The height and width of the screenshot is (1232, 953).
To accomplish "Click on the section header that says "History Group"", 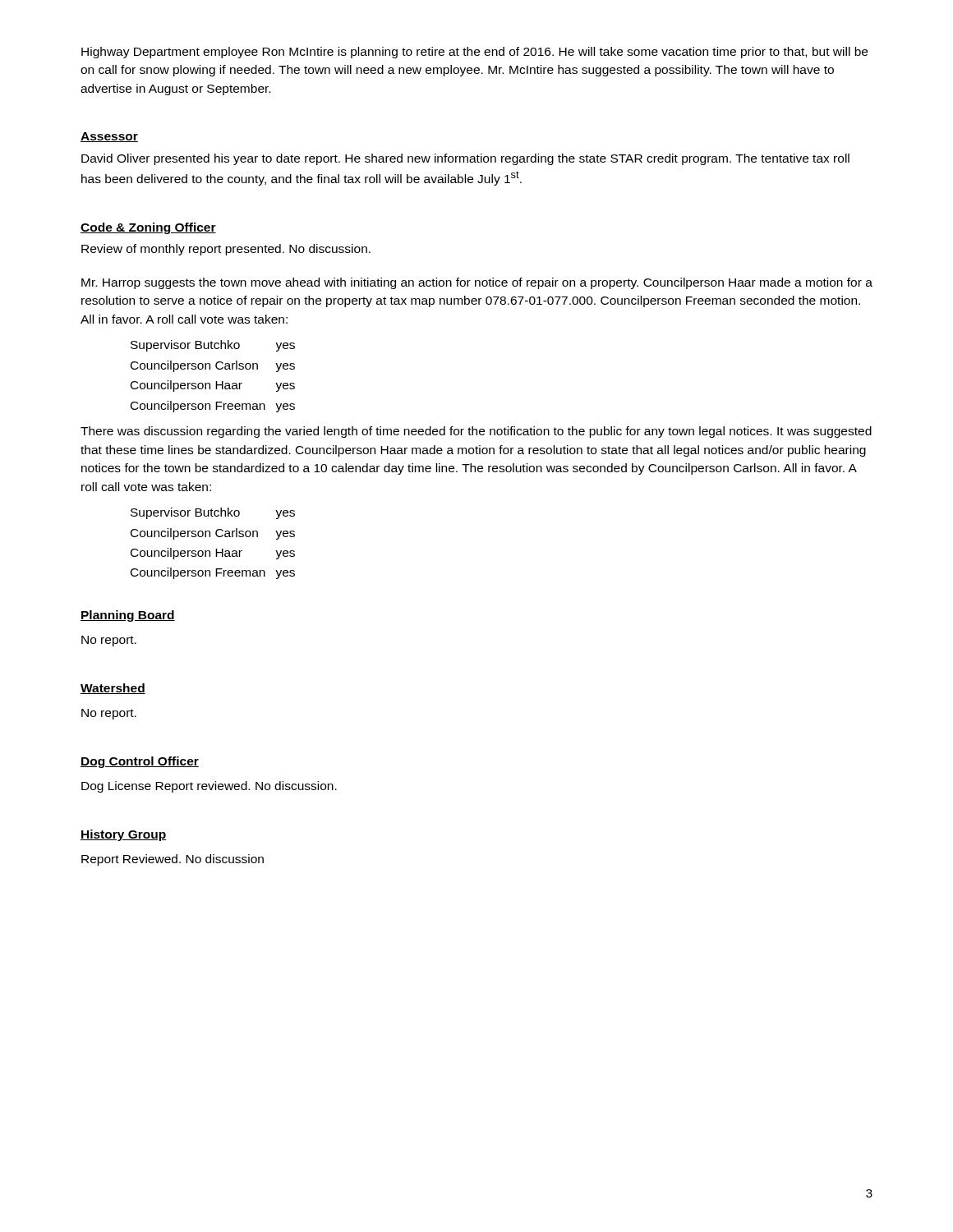I will 123,834.
